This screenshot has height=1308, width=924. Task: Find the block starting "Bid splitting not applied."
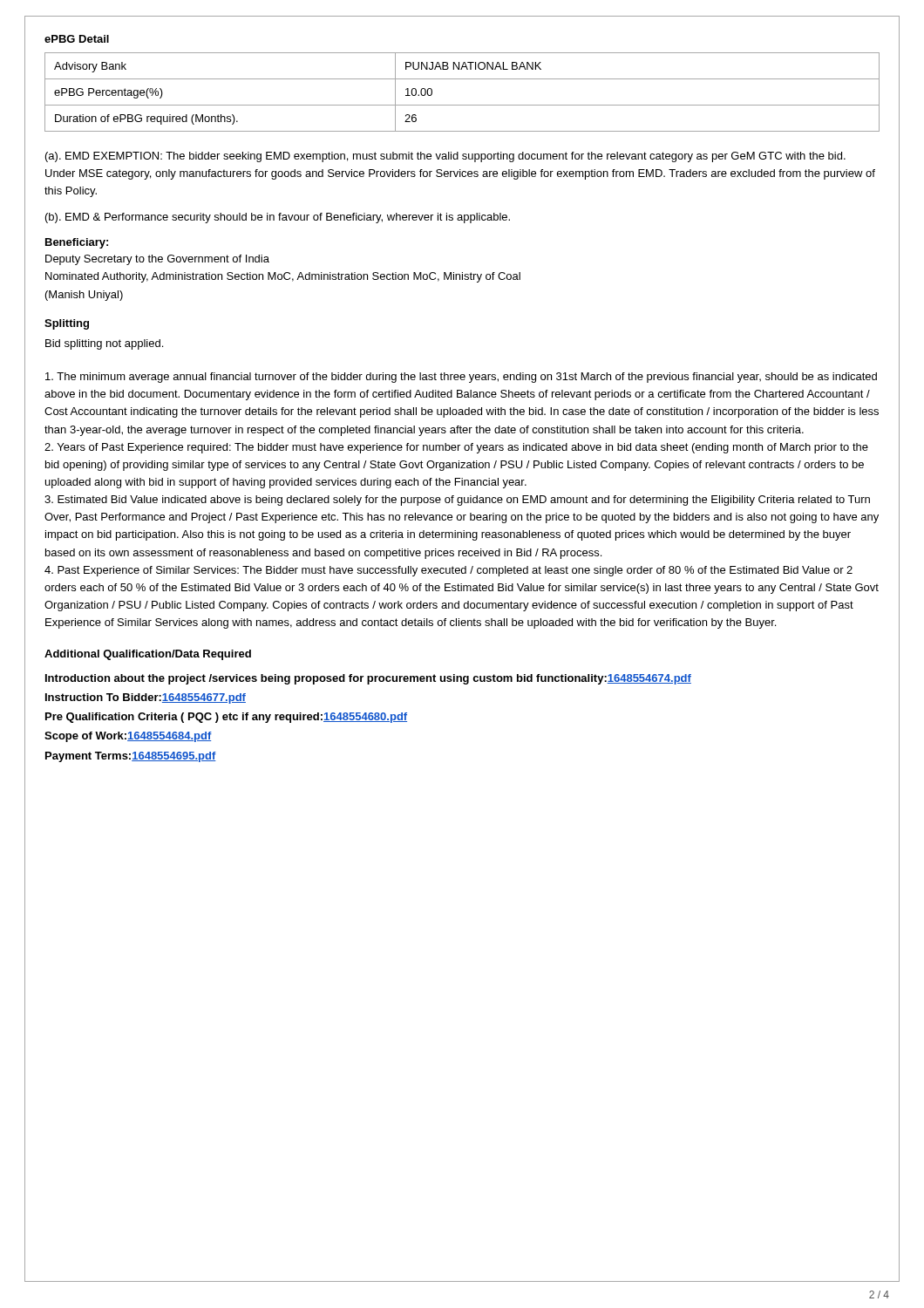[x=104, y=343]
